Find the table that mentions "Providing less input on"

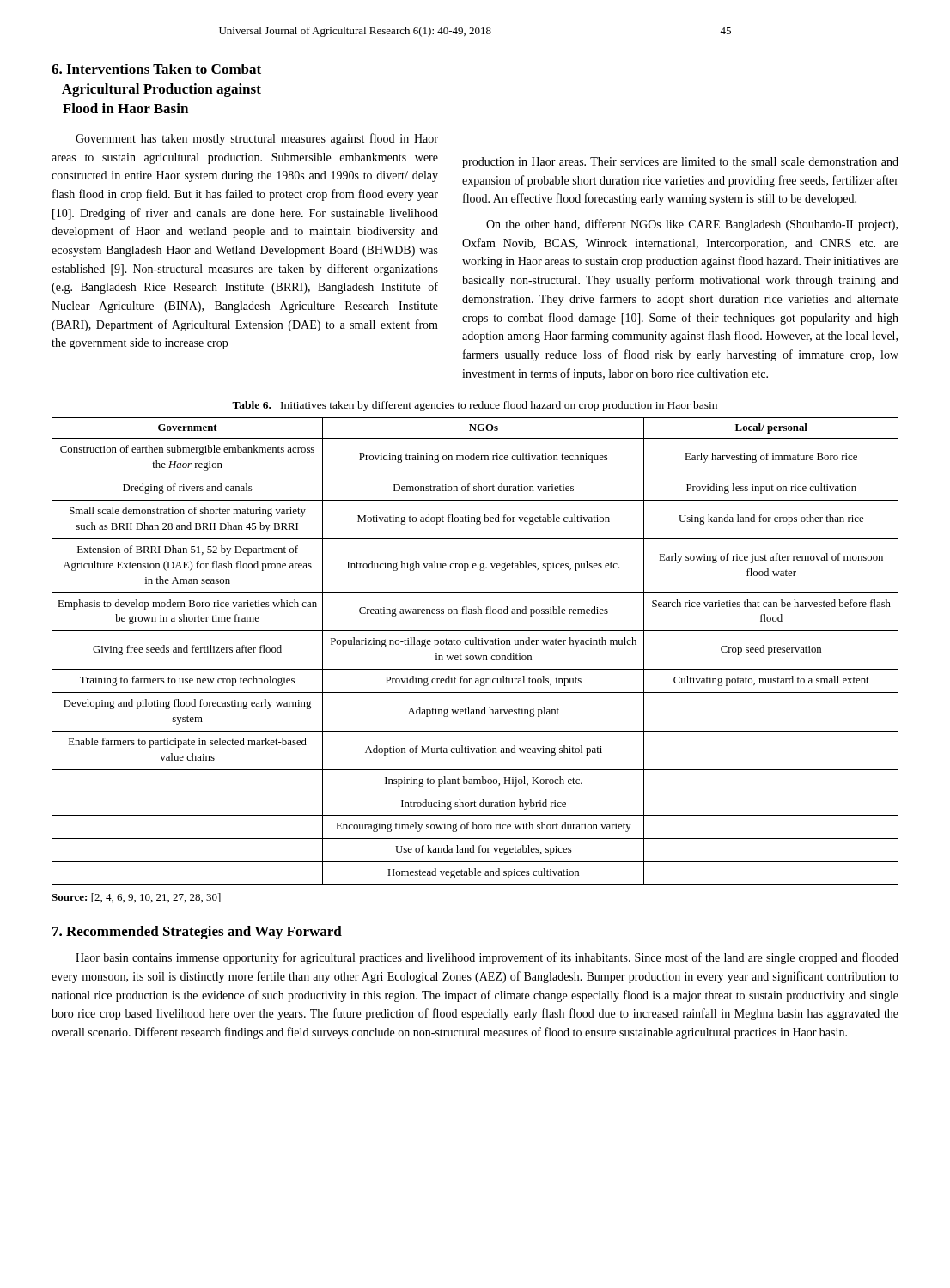pos(475,652)
